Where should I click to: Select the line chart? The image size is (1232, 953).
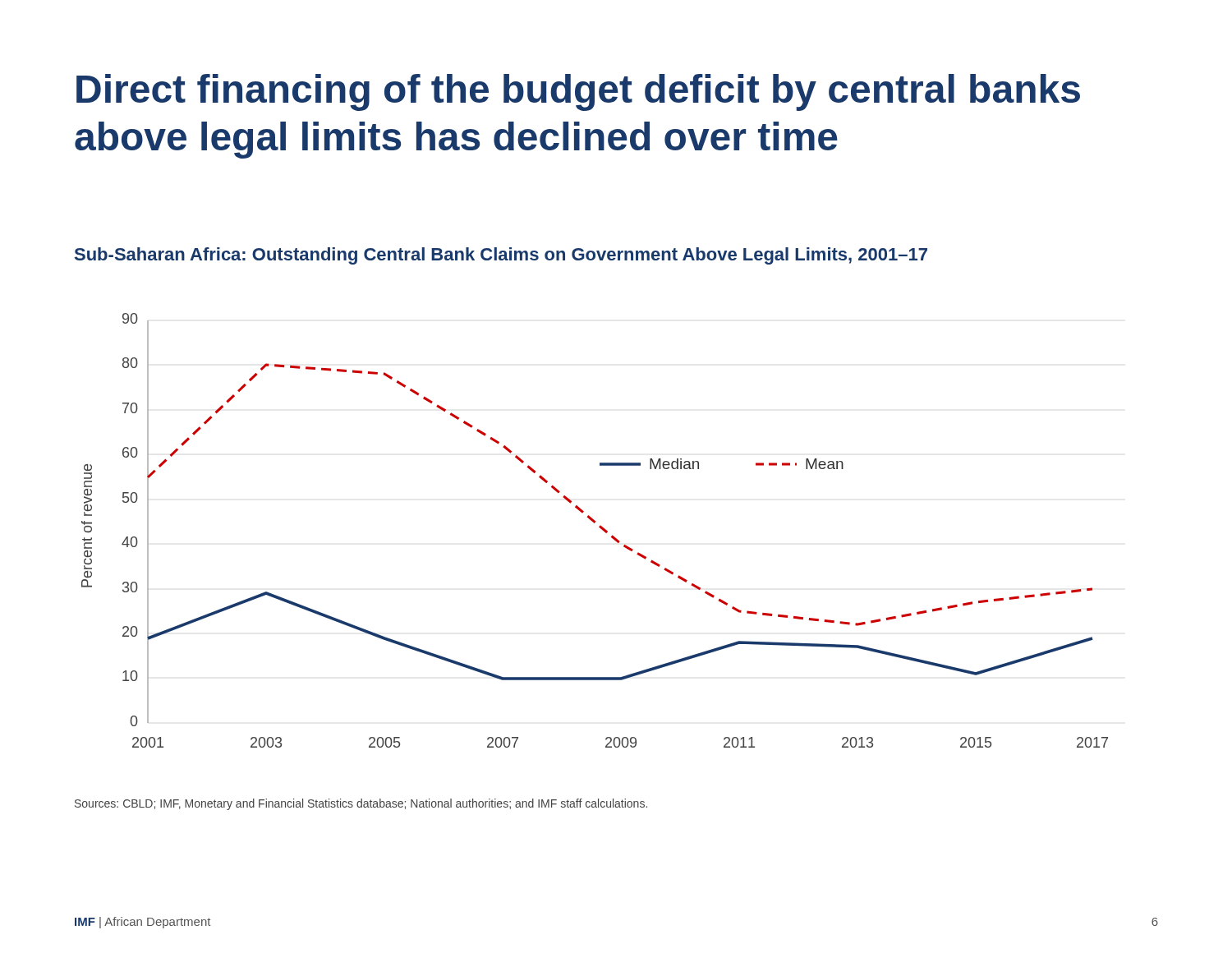coord(616,542)
